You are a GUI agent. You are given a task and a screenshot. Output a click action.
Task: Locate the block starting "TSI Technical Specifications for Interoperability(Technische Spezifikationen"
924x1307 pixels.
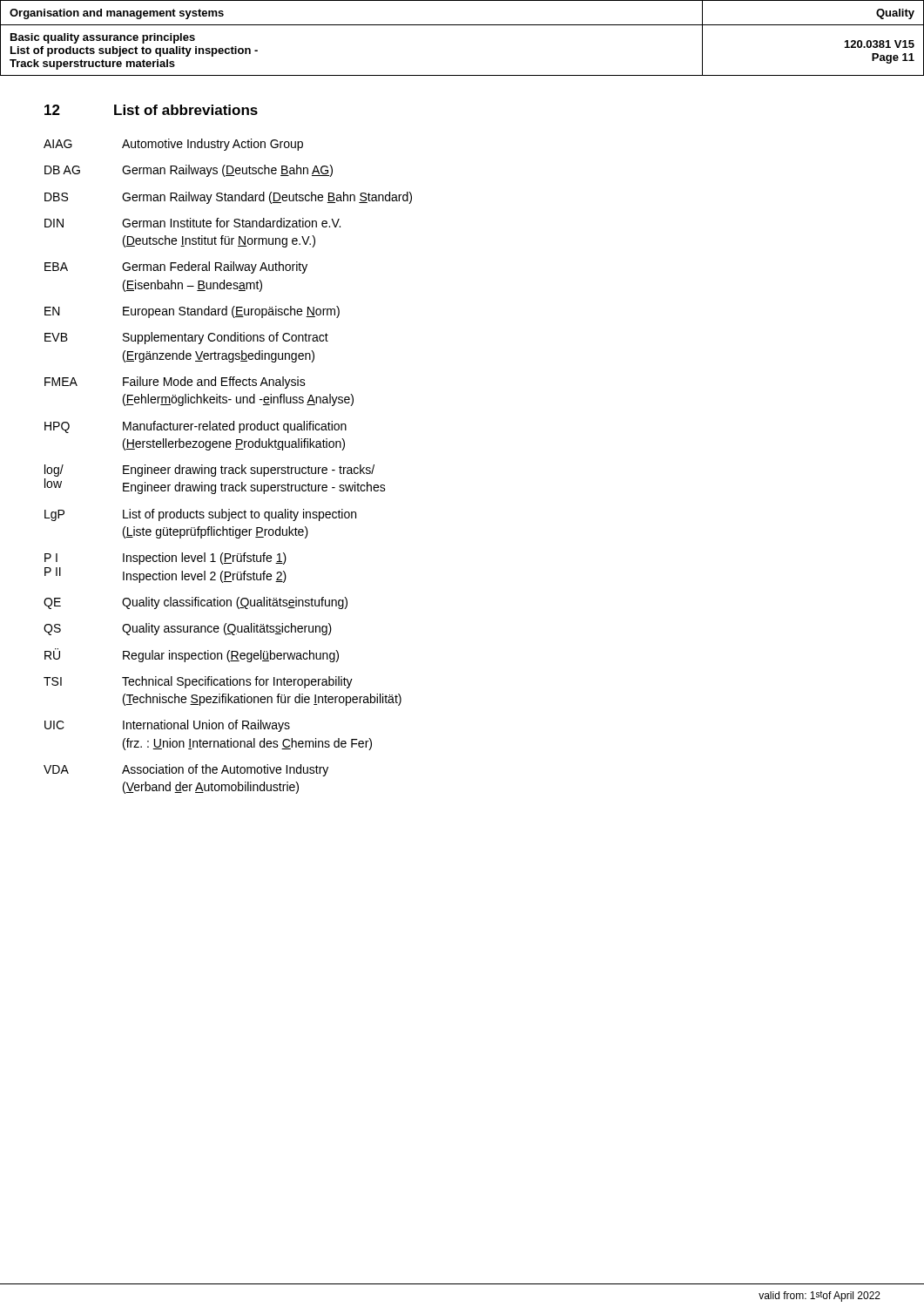tap(223, 690)
